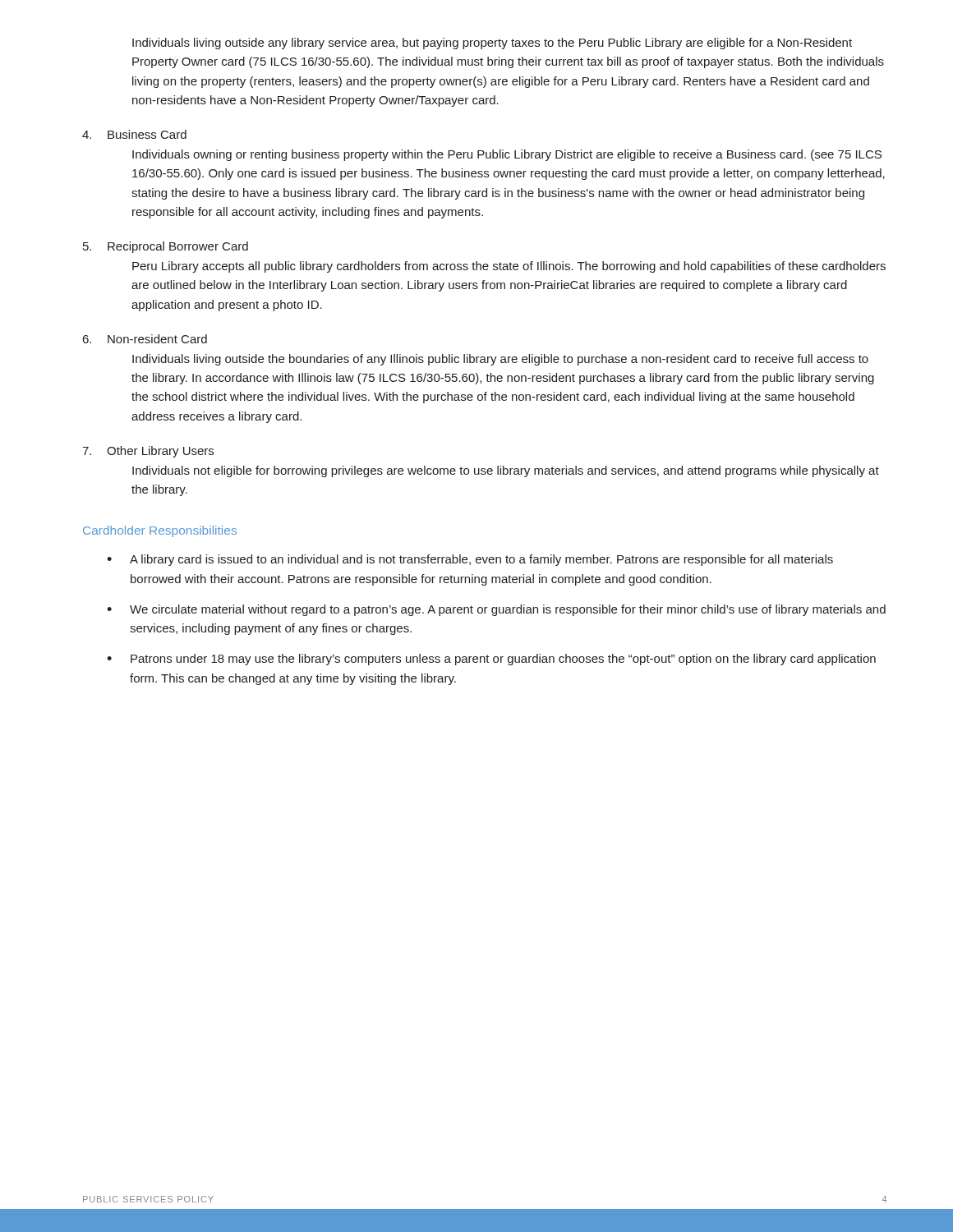Image resolution: width=953 pixels, height=1232 pixels.
Task: Find the list item that reads "5. Reciprocal Borrower Card Peru Library accepts"
Action: 485,276
